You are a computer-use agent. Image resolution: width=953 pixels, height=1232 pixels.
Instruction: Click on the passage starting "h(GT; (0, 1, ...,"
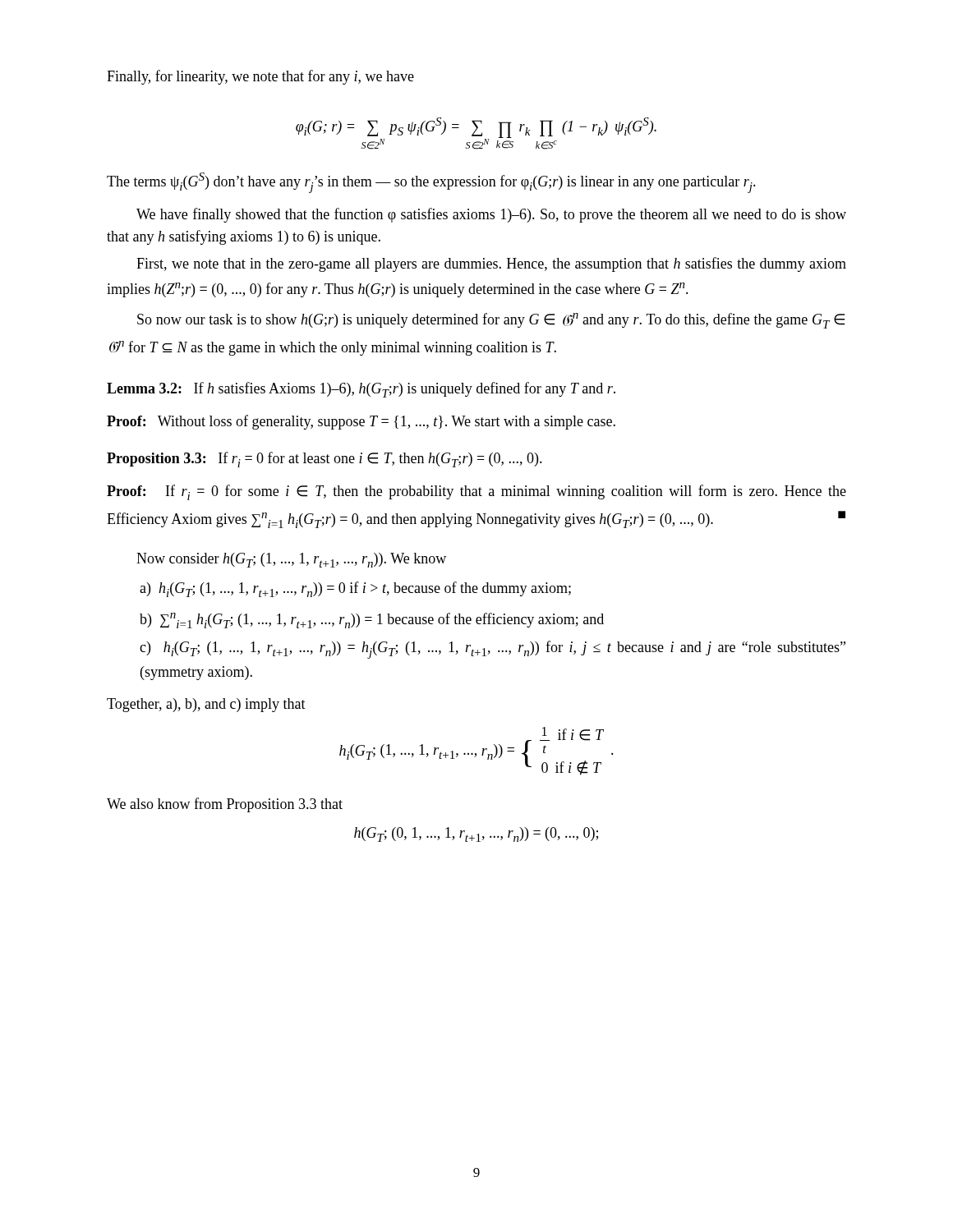[476, 834]
